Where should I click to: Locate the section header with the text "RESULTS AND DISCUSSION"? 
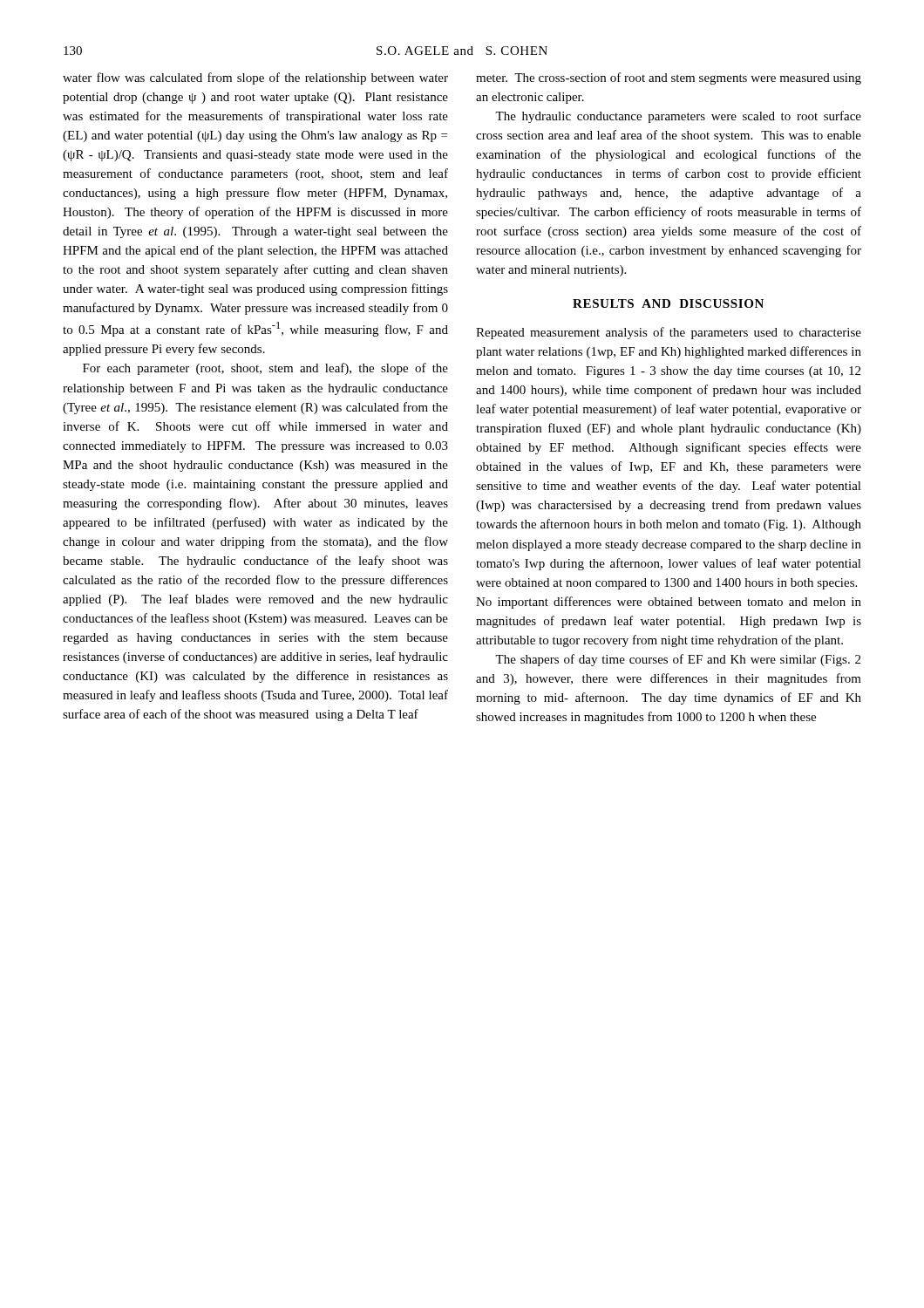click(x=669, y=304)
